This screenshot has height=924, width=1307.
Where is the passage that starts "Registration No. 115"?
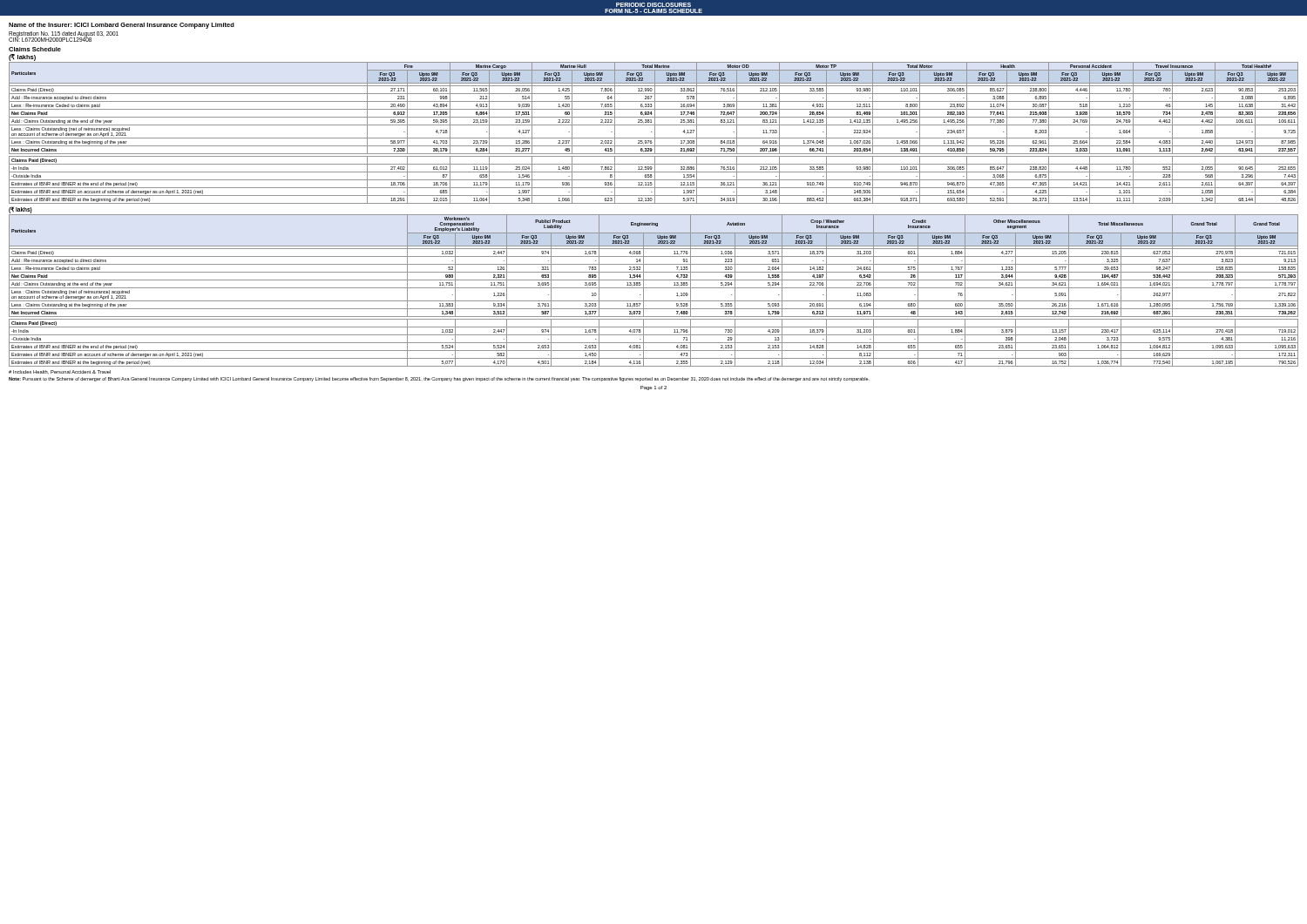pyautogui.click(x=64, y=37)
